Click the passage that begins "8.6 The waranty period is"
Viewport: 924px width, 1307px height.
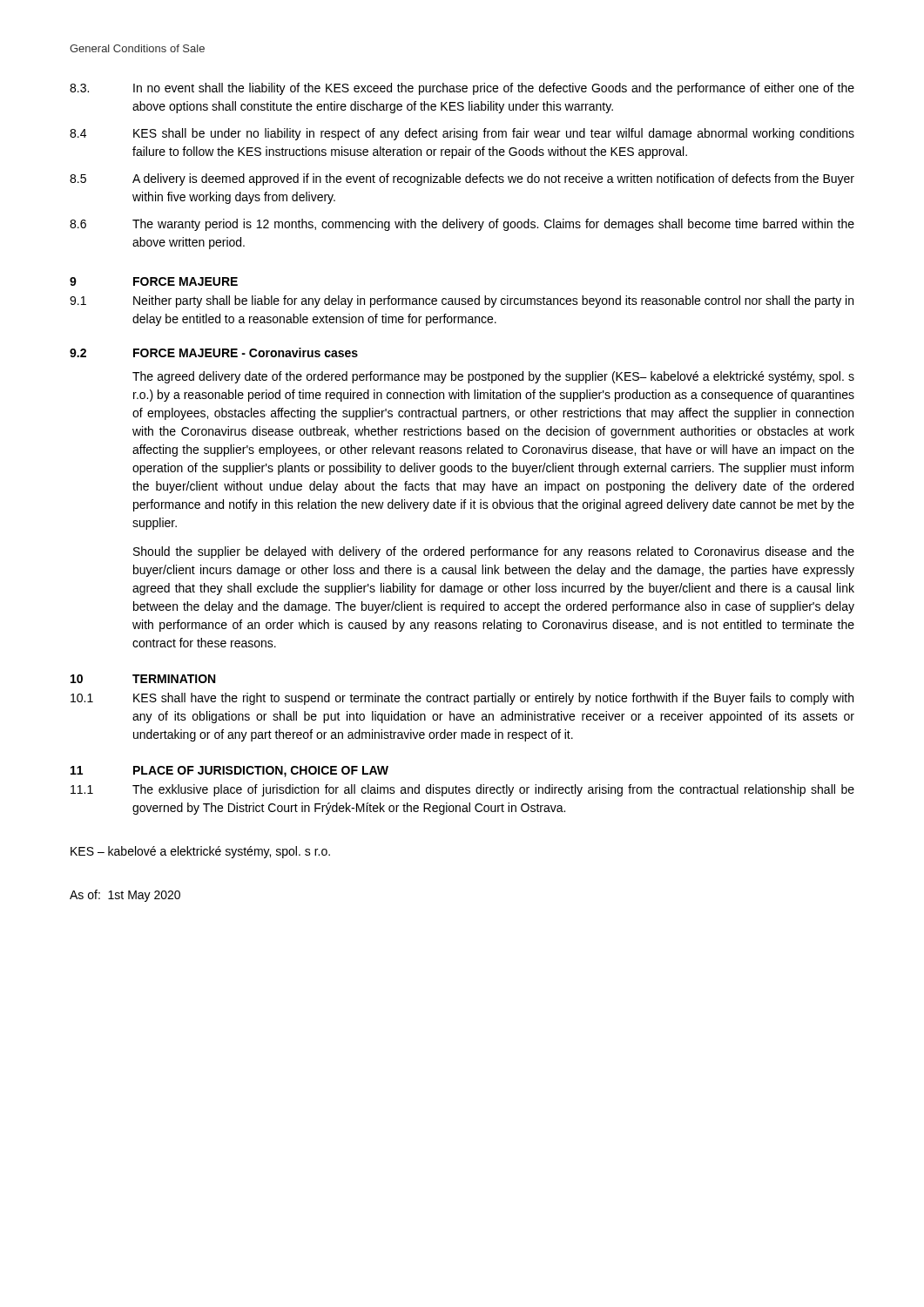click(x=462, y=234)
